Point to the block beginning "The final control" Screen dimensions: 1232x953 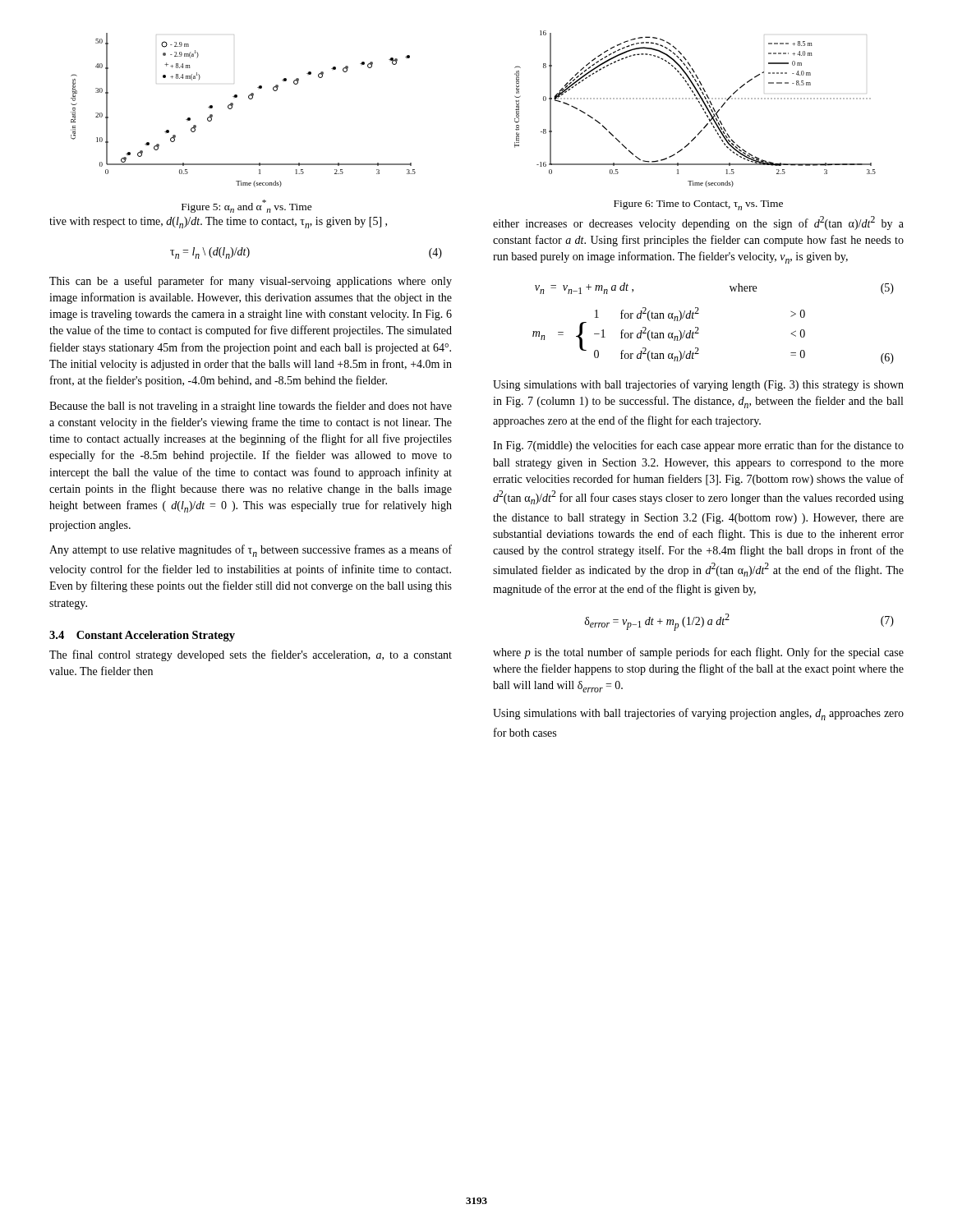251,663
